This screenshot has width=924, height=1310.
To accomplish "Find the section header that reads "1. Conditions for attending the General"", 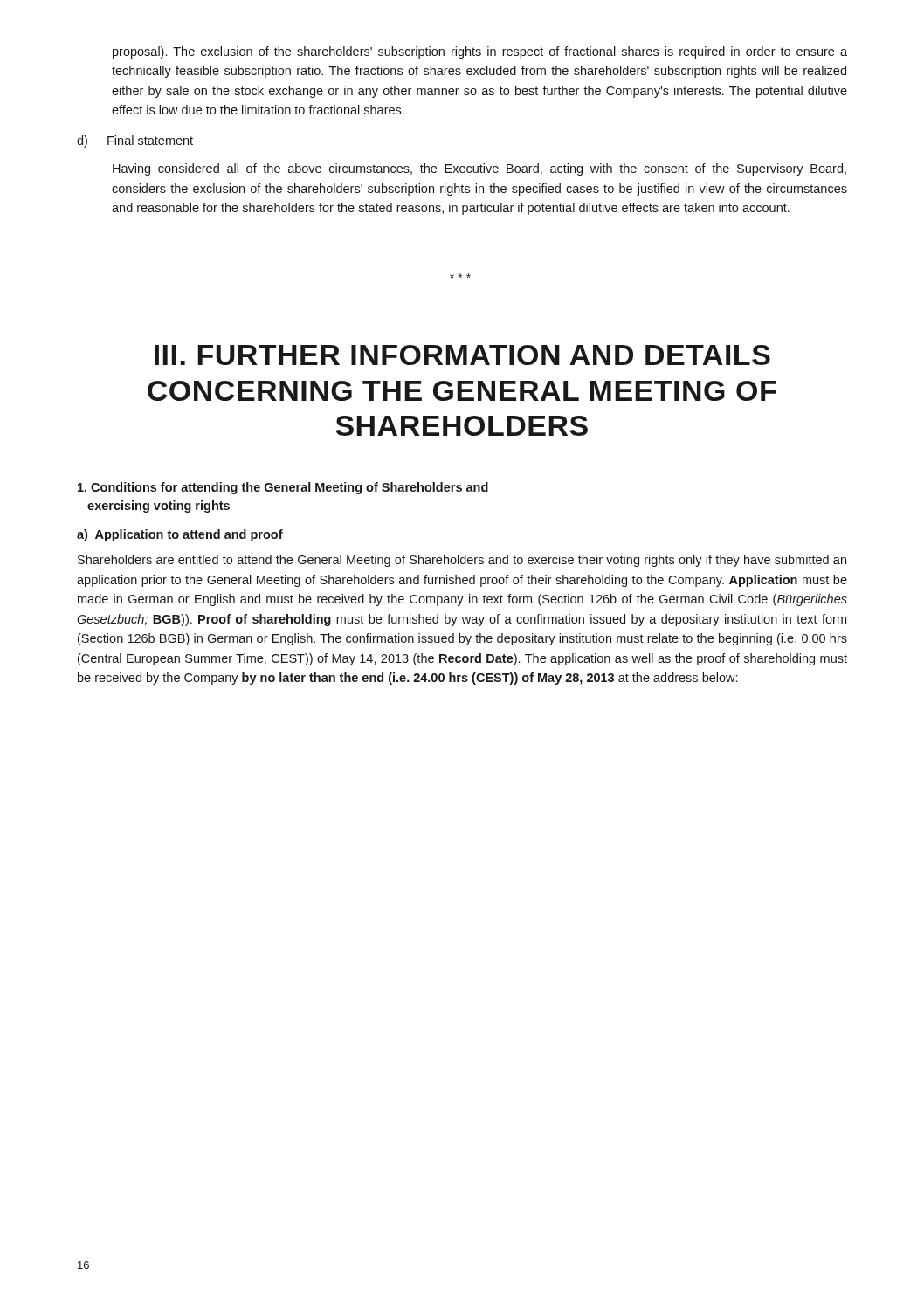I will (283, 497).
